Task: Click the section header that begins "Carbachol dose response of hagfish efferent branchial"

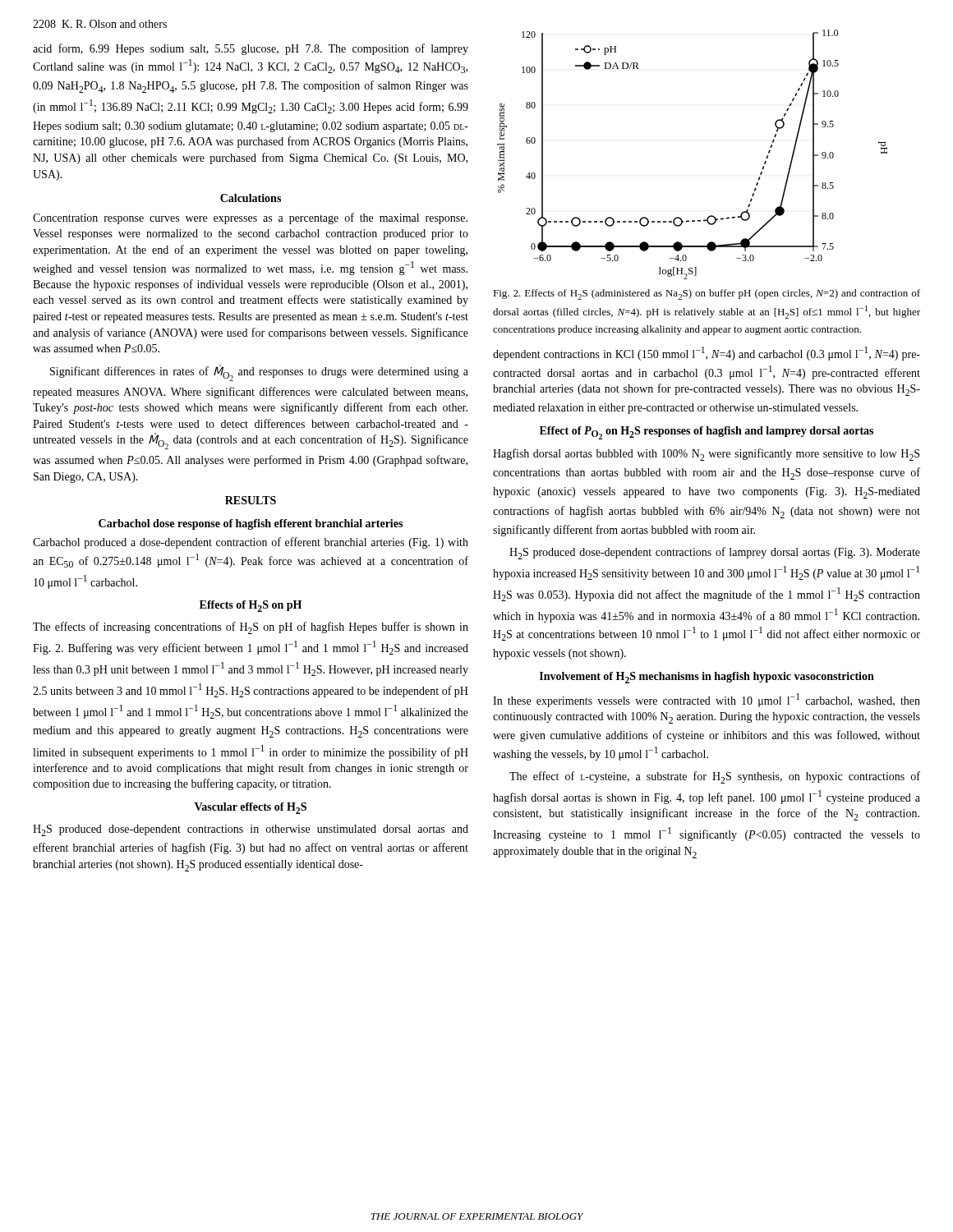Action: click(251, 523)
